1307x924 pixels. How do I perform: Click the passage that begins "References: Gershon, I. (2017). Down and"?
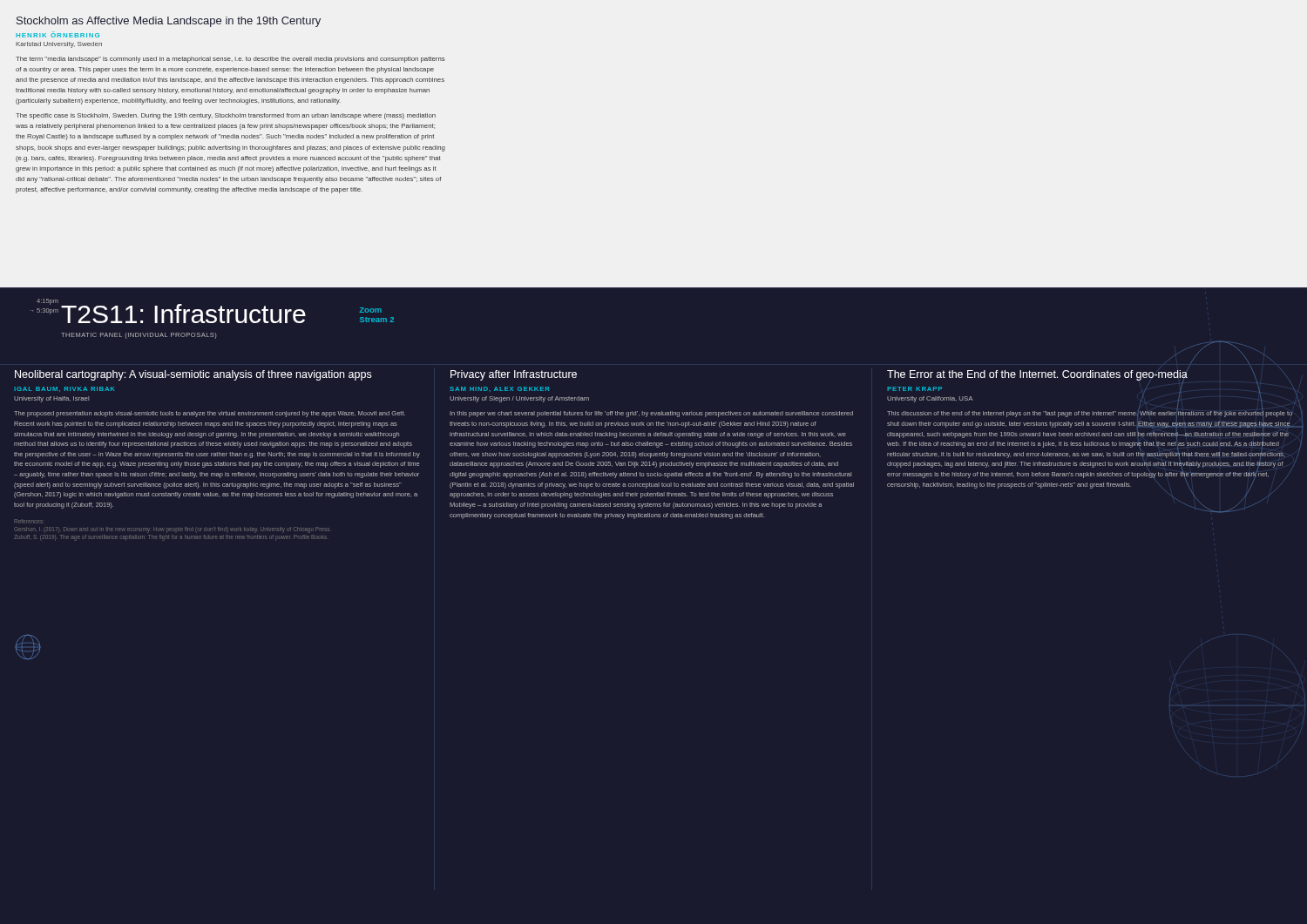tap(173, 529)
